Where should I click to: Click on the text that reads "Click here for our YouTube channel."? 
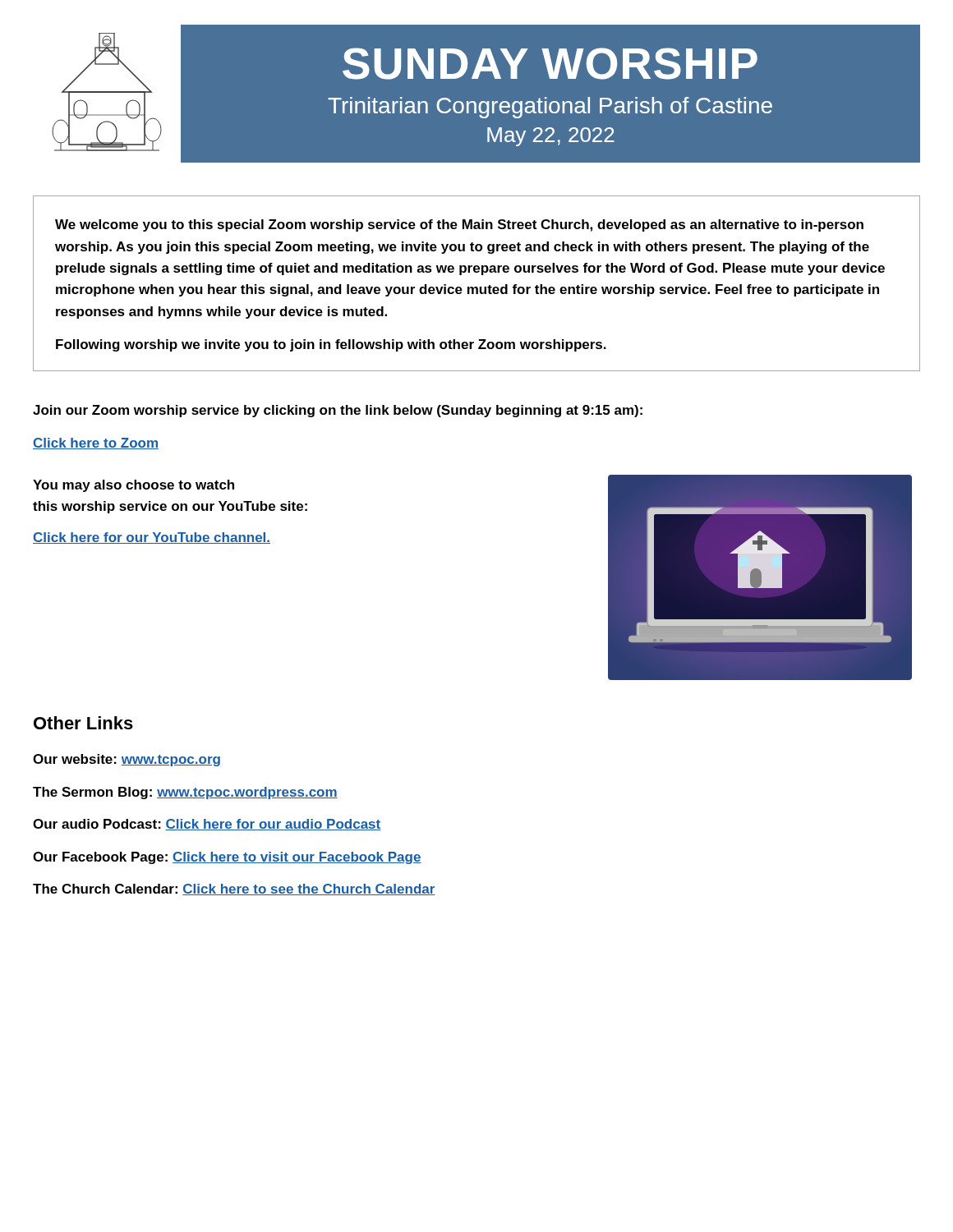[152, 538]
